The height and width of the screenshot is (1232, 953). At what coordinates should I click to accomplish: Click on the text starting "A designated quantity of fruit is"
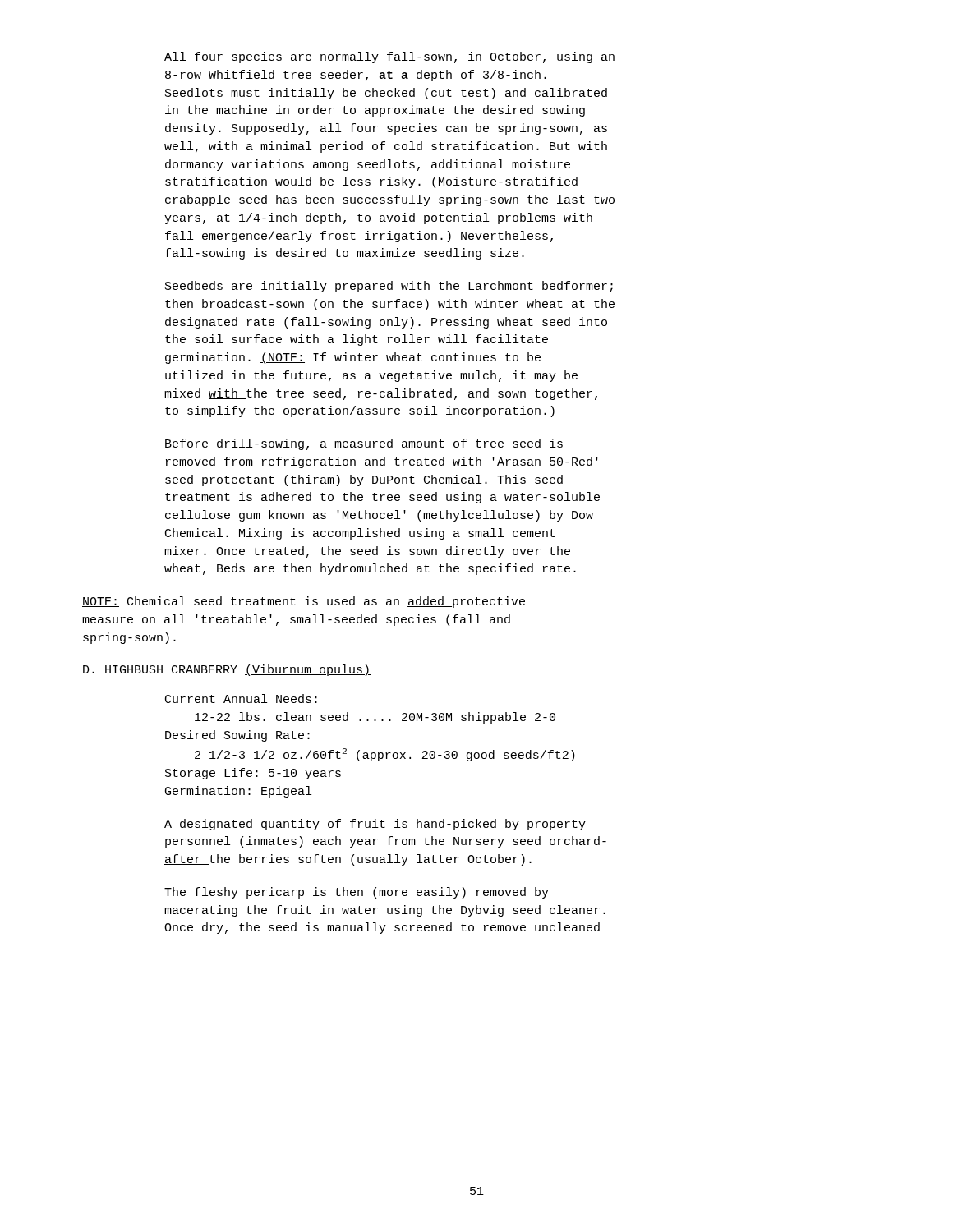click(x=386, y=843)
